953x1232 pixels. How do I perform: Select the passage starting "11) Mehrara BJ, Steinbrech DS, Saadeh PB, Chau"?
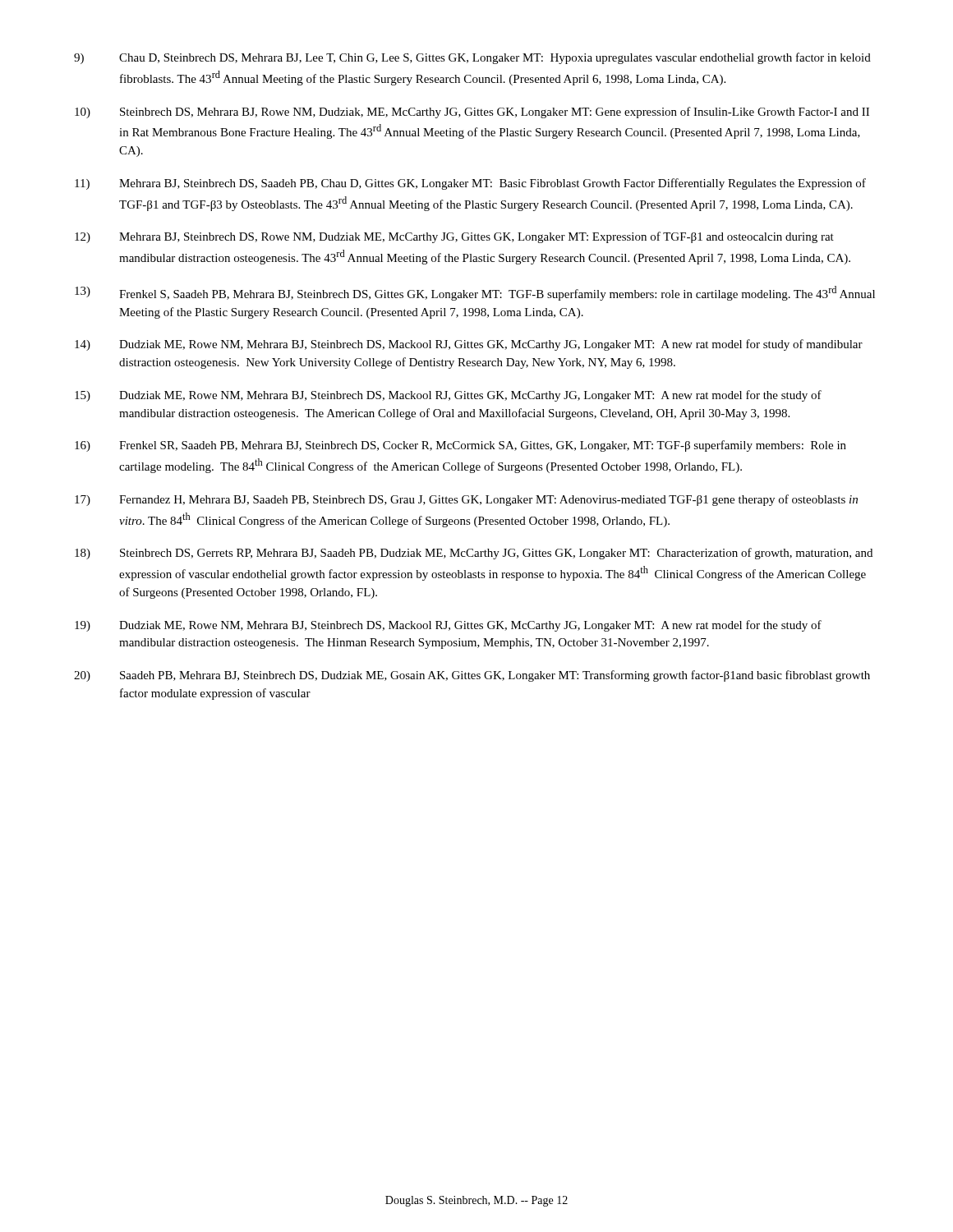click(476, 194)
